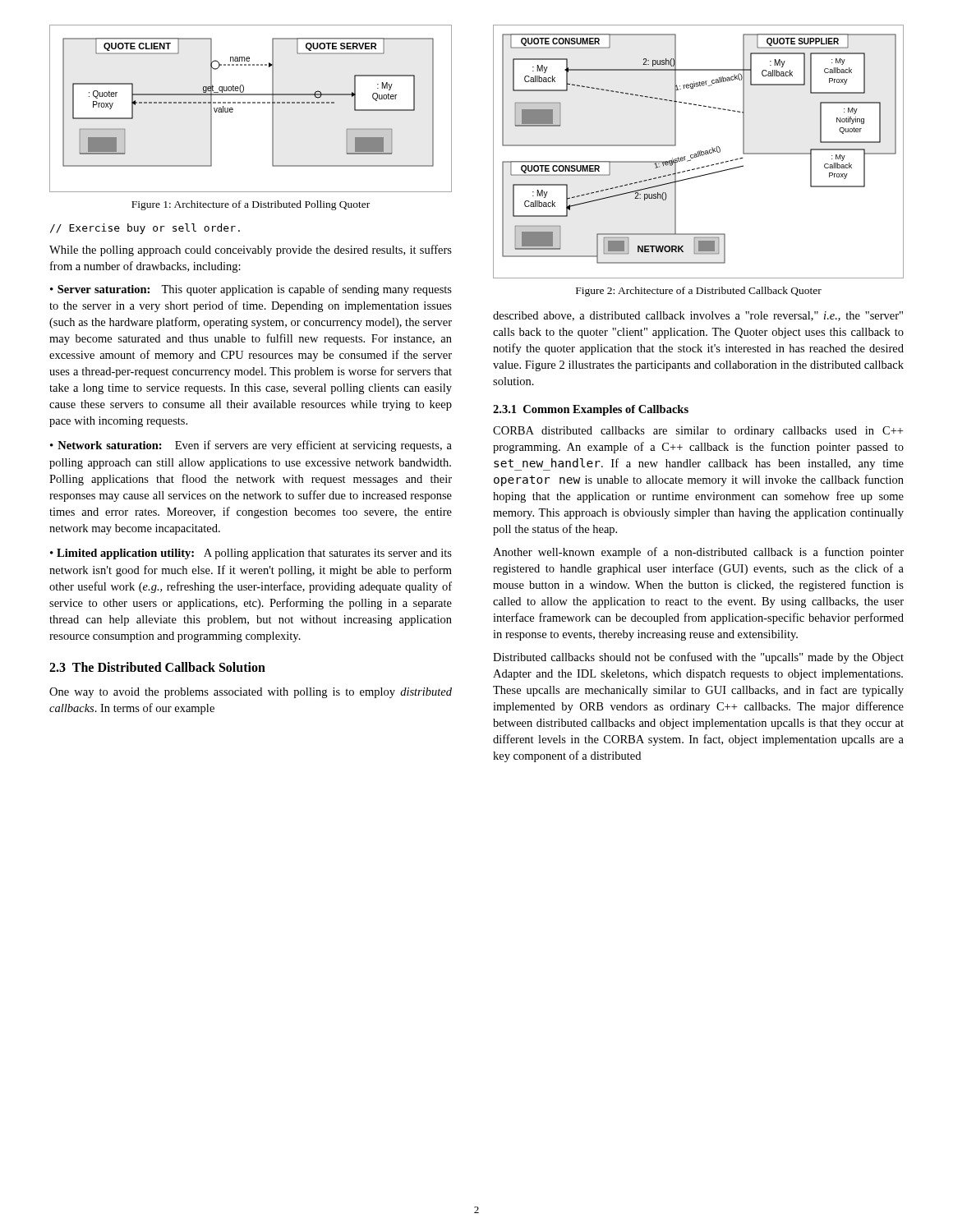This screenshot has width=953, height=1232.
Task: Point to the element starting "described above, a distributed callback involves a"
Action: [698, 348]
